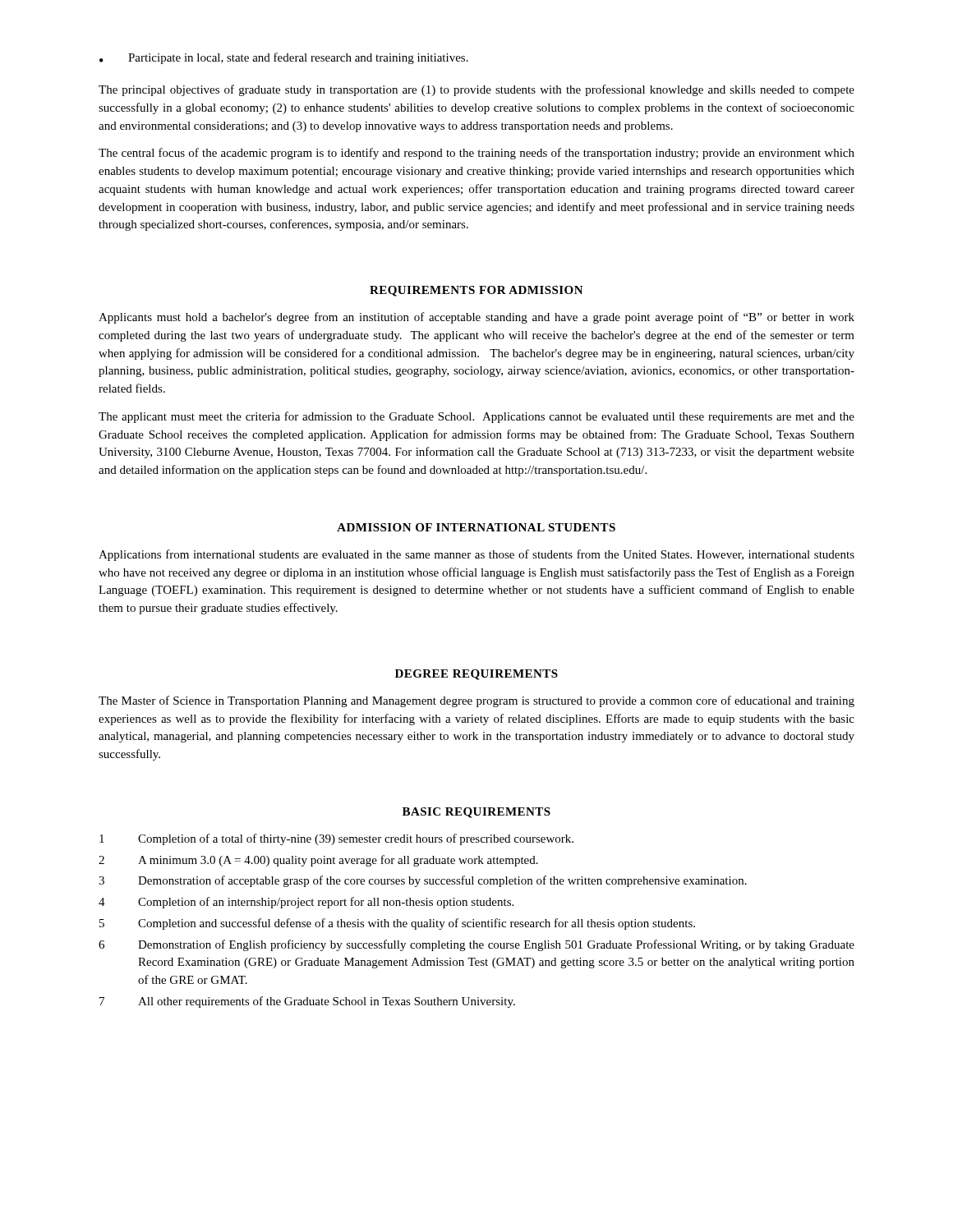Click on the list item that says "5 Completion and successful defense of a"
The image size is (953, 1232).
coord(476,924)
